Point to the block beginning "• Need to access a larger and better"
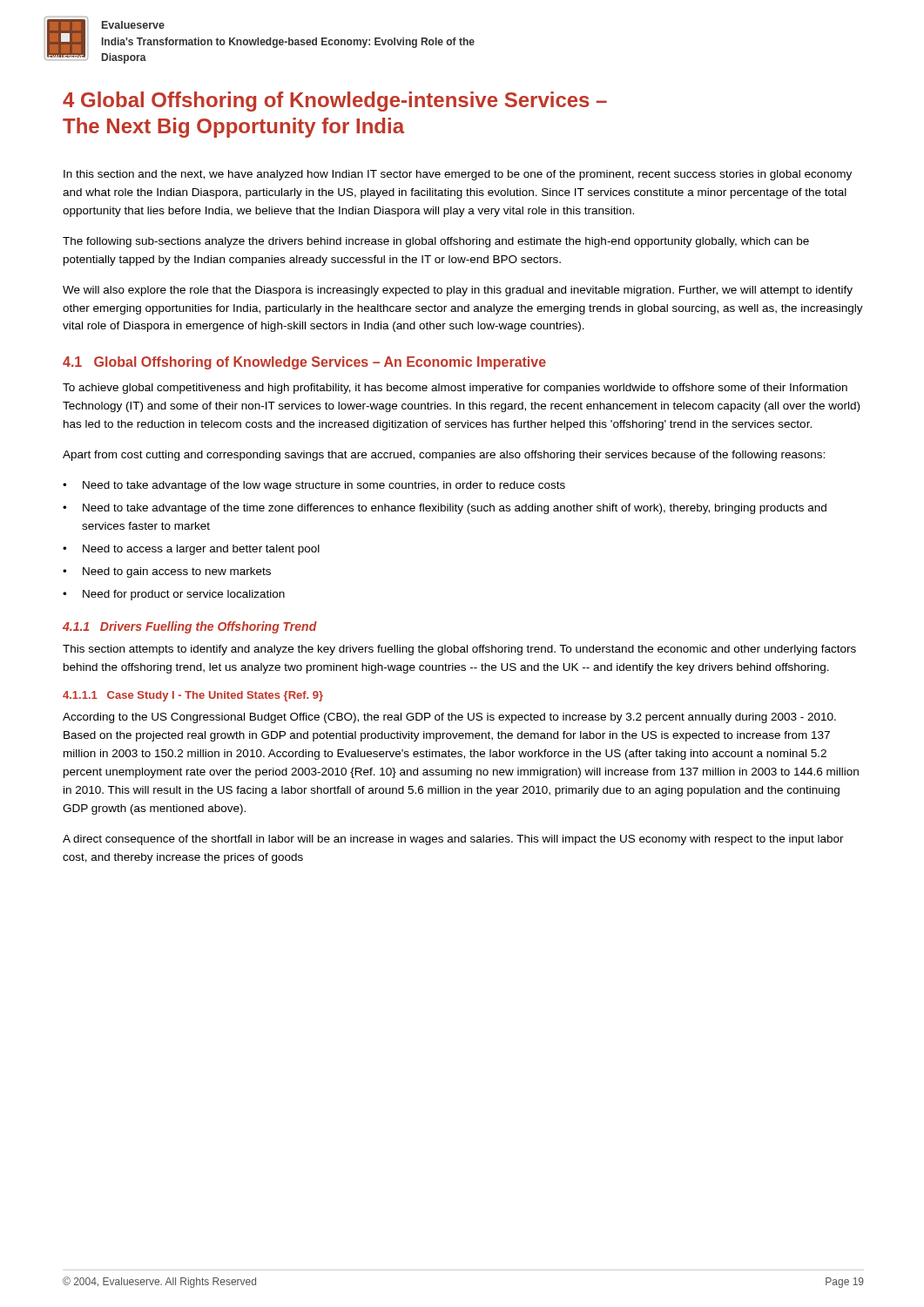 pos(191,549)
